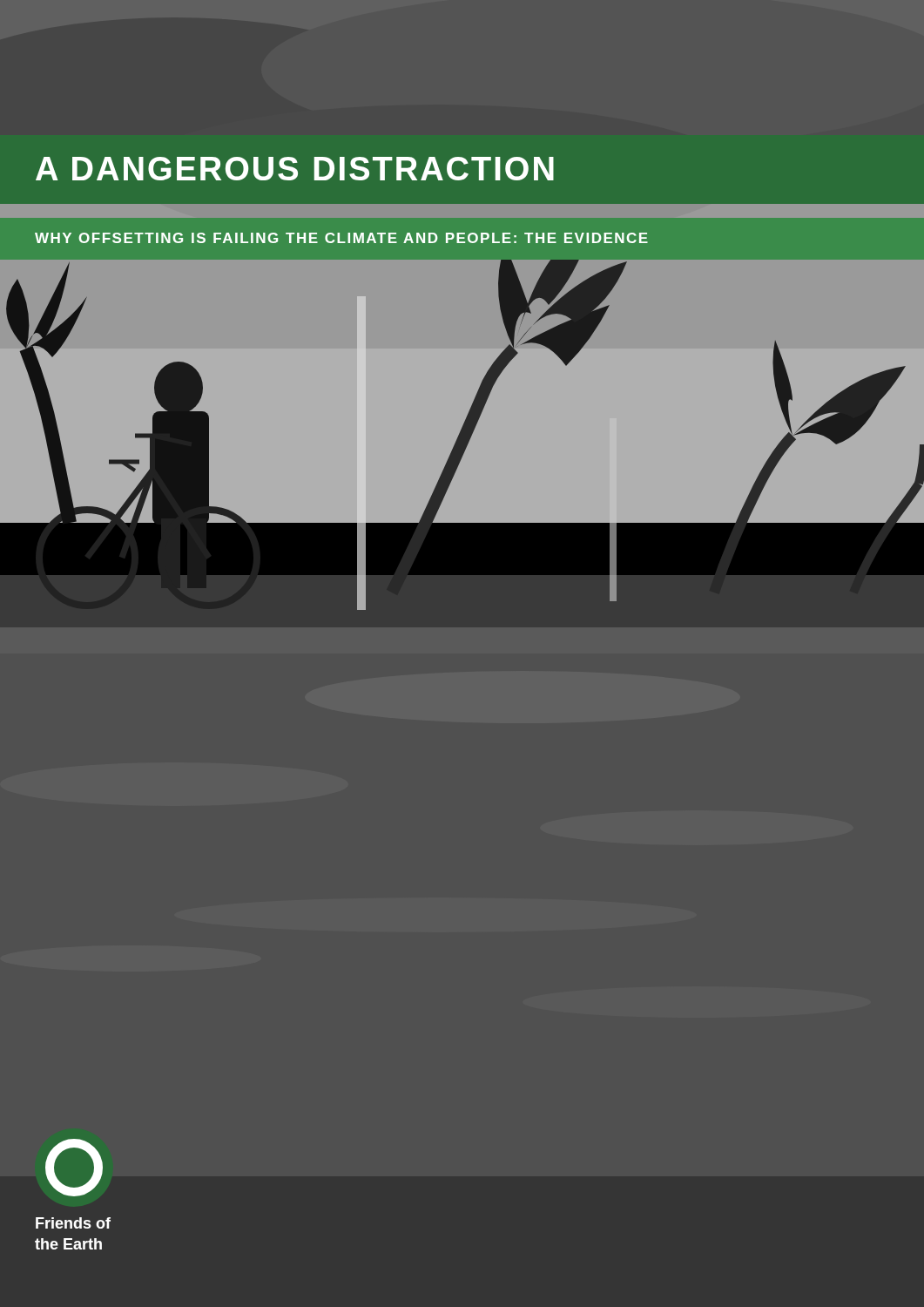This screenshot has height=1307, width=924.
Task: Select the section header
Action: [462, 239]
